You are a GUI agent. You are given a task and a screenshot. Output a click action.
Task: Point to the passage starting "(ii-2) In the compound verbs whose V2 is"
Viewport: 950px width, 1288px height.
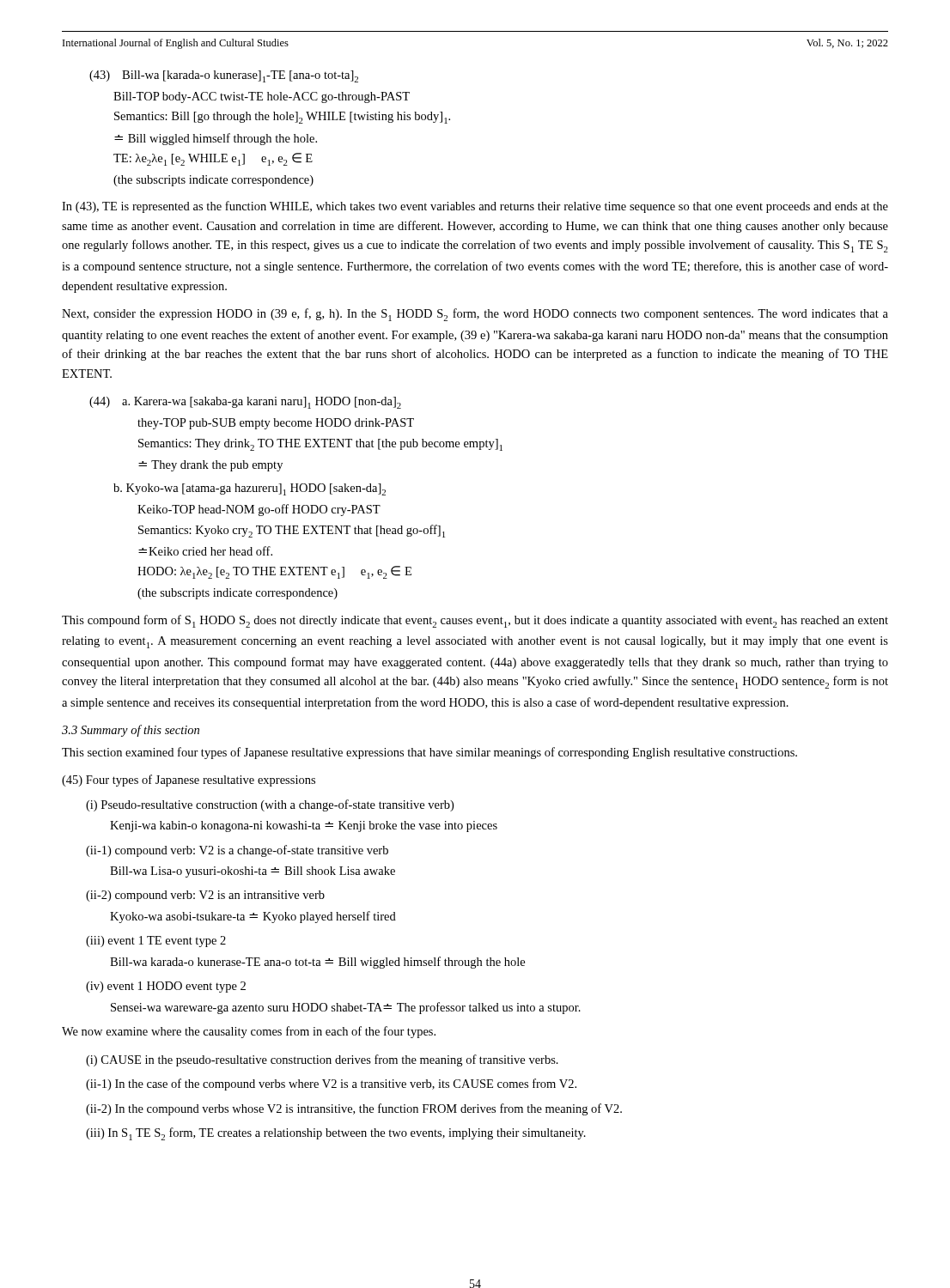487,1108
